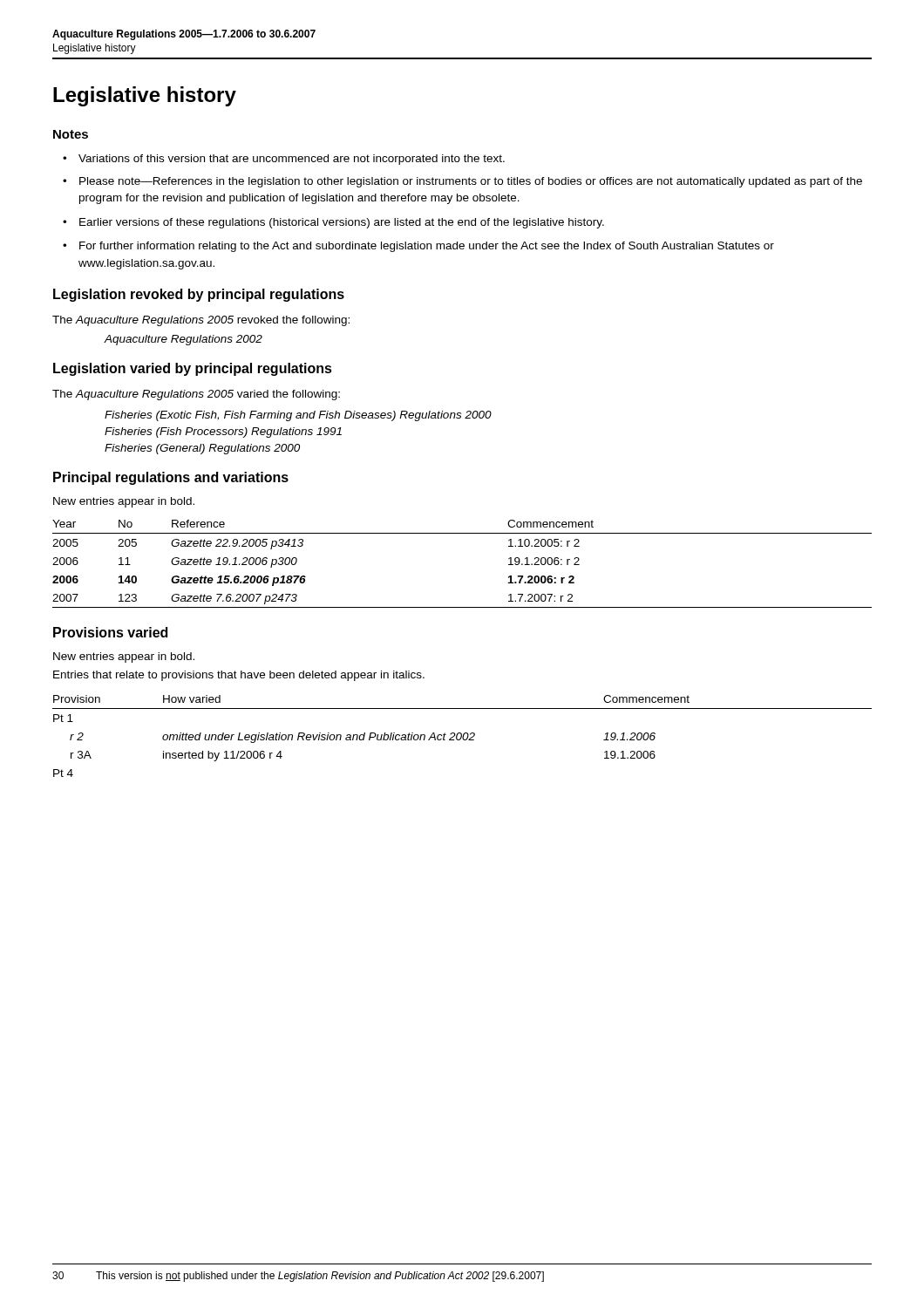Select the table that reads "r 3A"
The width and height of the screenshot is (924, 1308).
pos(462,736)
